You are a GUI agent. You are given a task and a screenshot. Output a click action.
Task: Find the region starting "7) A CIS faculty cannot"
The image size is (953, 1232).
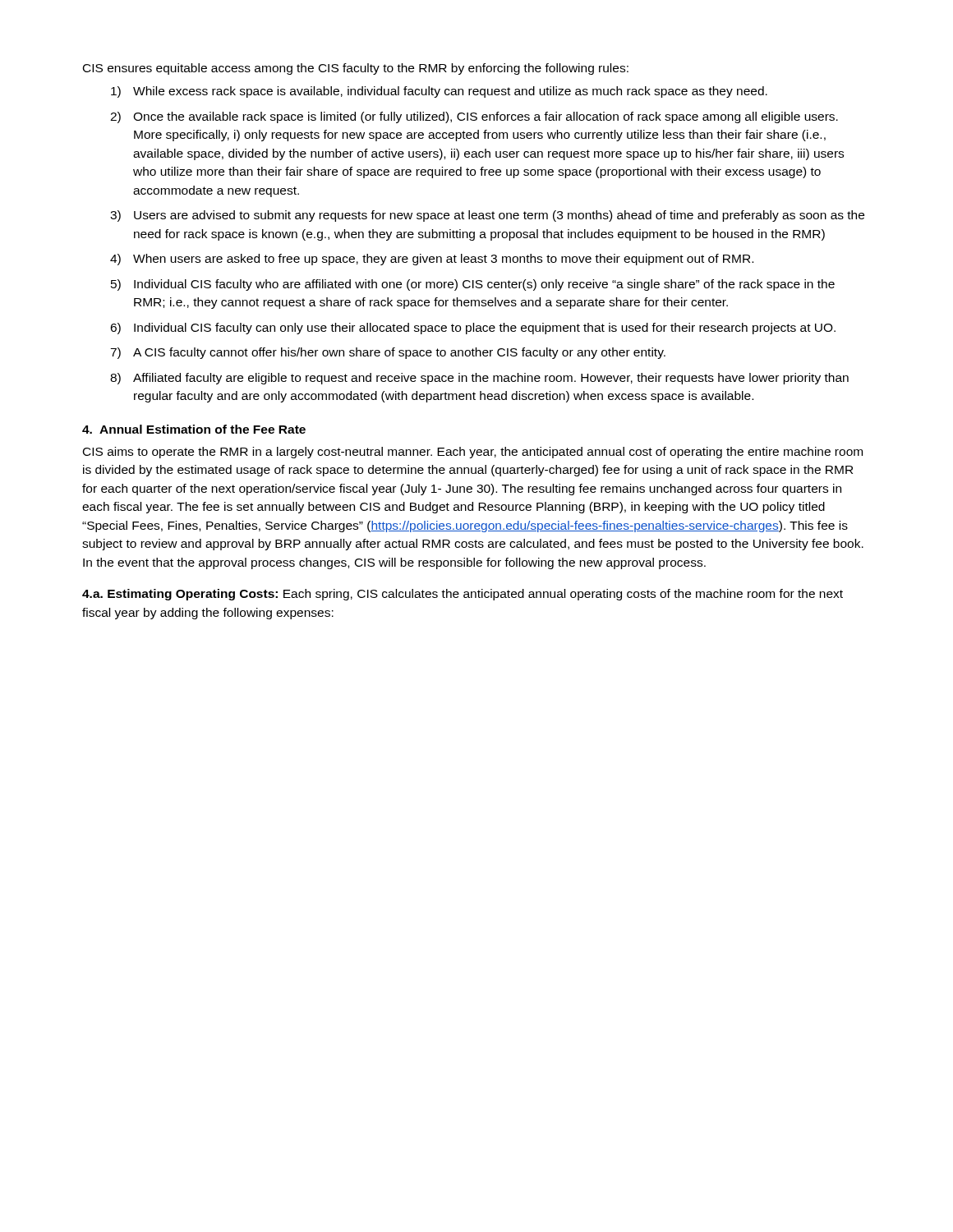pyautogui.click(x=490, y=353)
